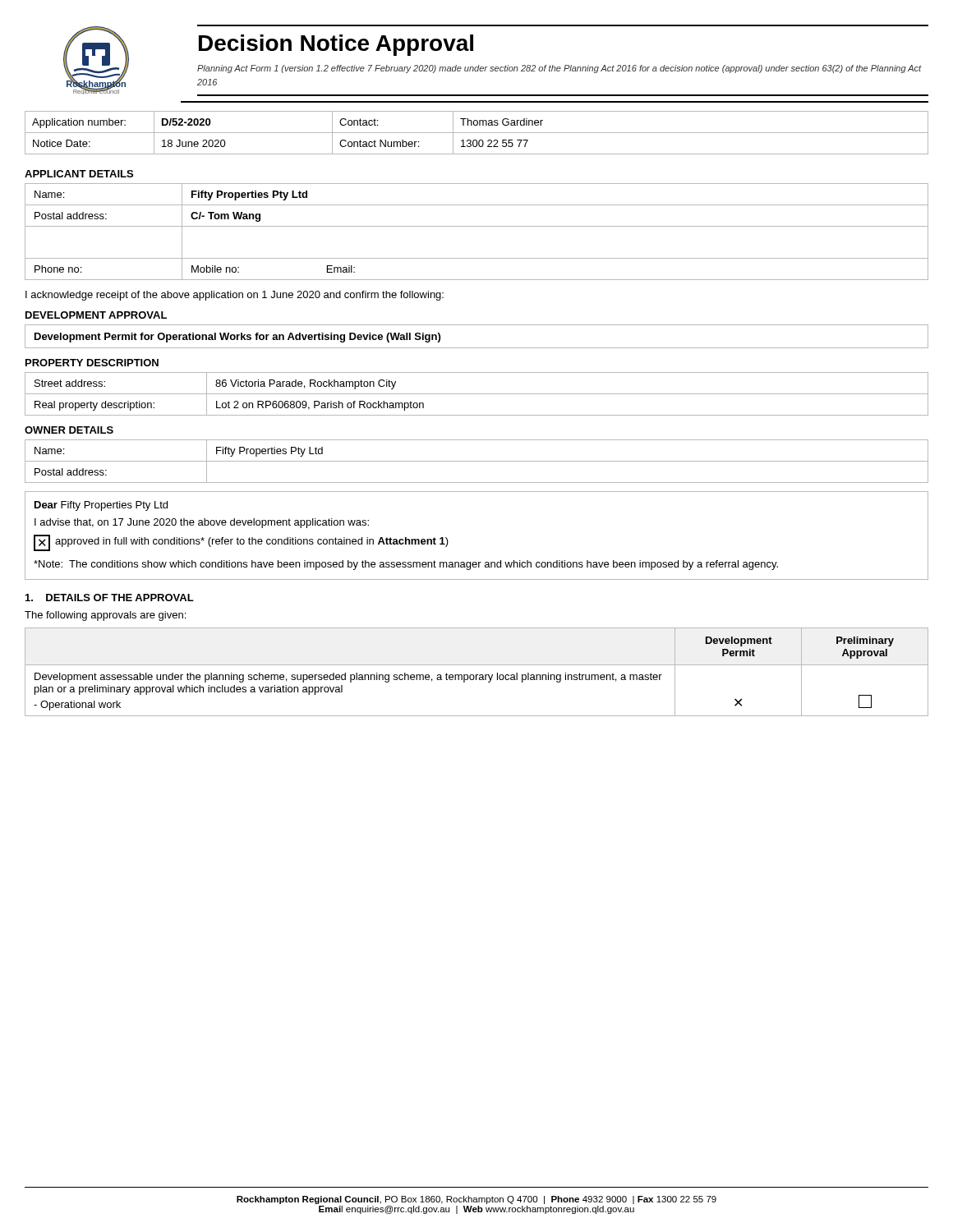Image resolution: width=953 pixels, height=1232 pixels.
Task: Find the text block with the text "Dear Fifty Properties Pty Ltd I advise"
Action: (x=101, y=506)
